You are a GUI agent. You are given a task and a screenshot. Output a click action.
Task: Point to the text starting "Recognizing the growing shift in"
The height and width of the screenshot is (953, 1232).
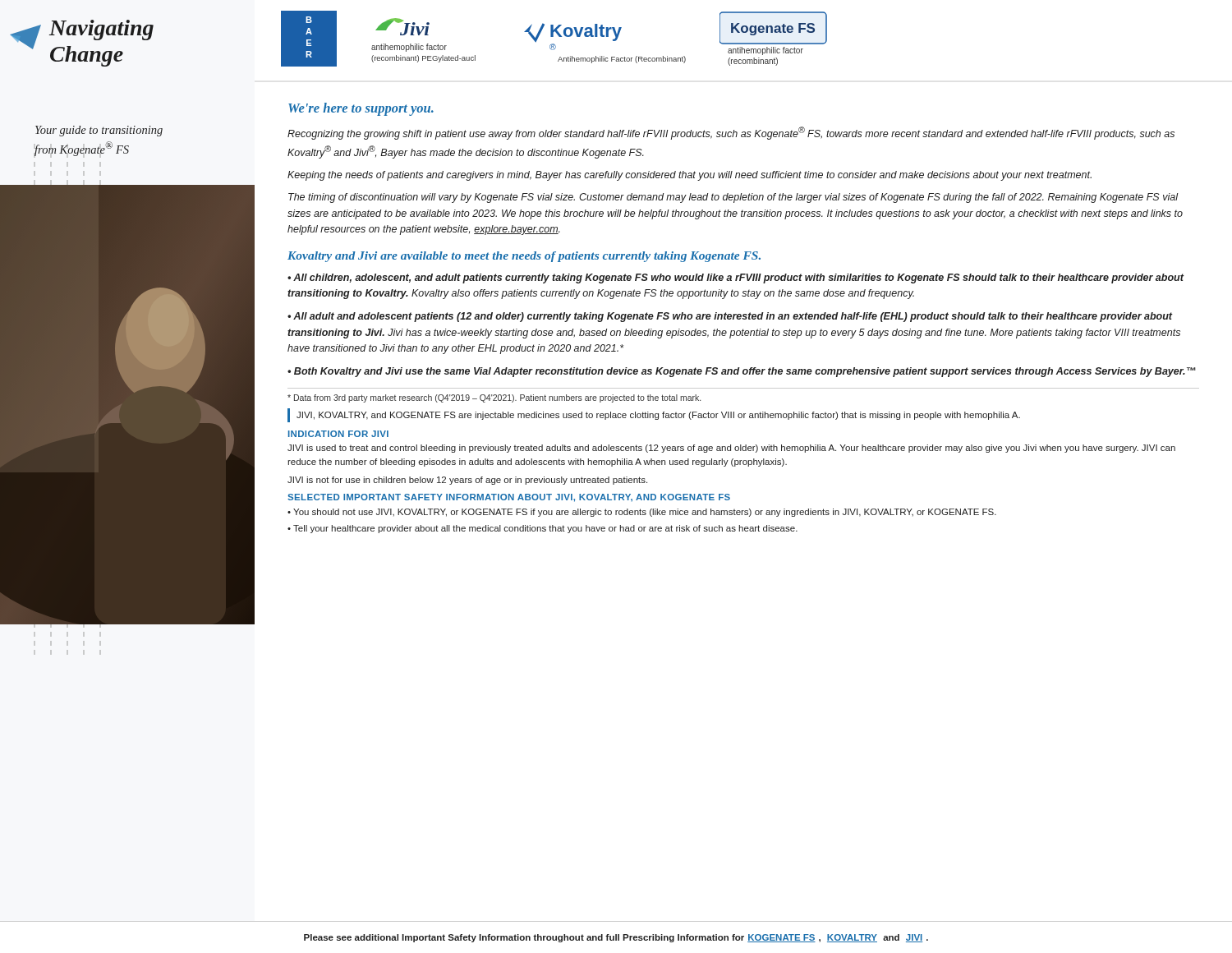pyautogui.click(x=731, y=142)
